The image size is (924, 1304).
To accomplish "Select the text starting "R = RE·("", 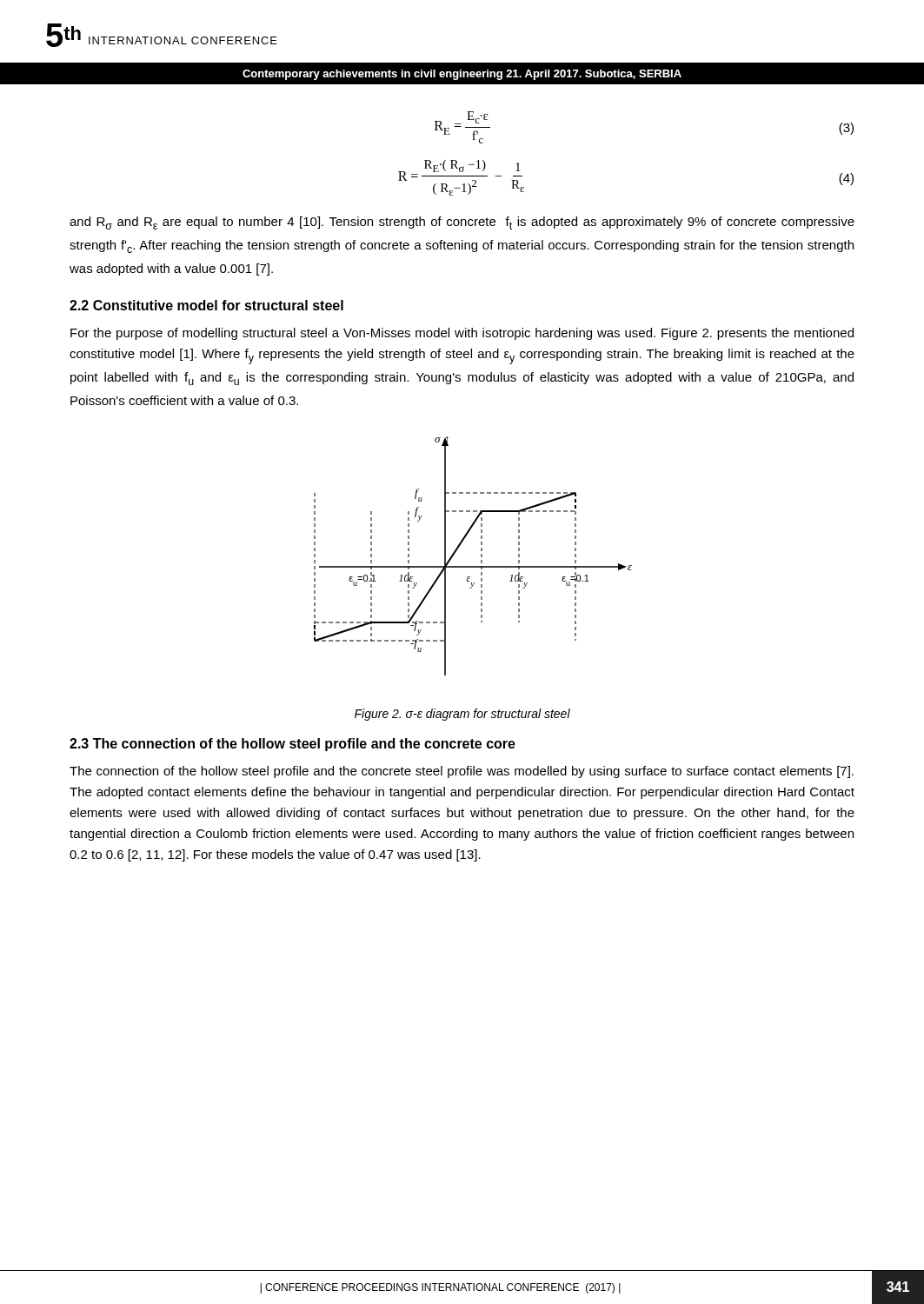I will pyautogui.click(x=454, y=176).
